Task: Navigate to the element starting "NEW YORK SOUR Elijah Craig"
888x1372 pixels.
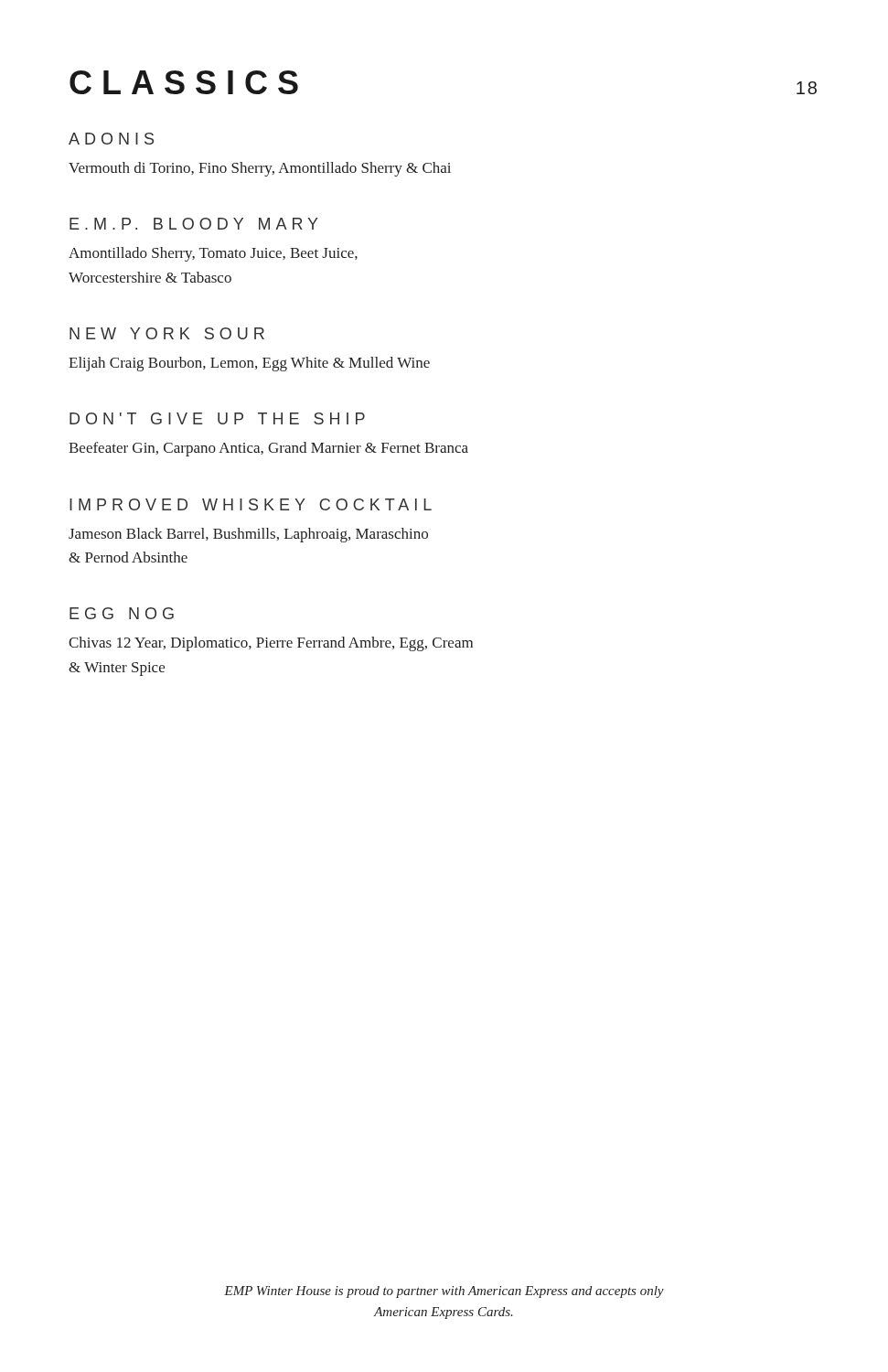Action: (167, 333)
